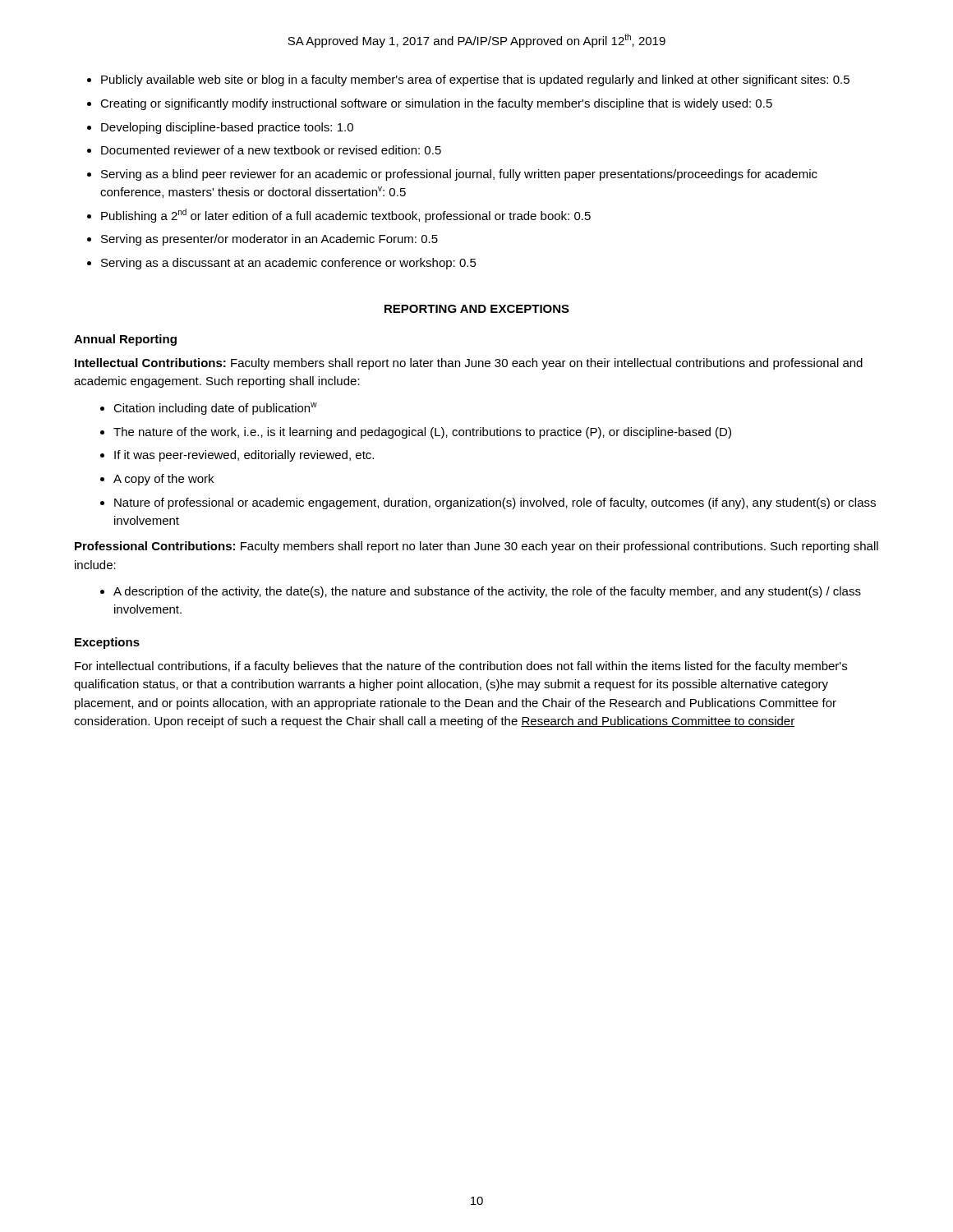Screen dimensions: 1232x953
Task: Point to the text starting "Serving as presenter/or moderator in an Academic"
Action: click(269, 239)
